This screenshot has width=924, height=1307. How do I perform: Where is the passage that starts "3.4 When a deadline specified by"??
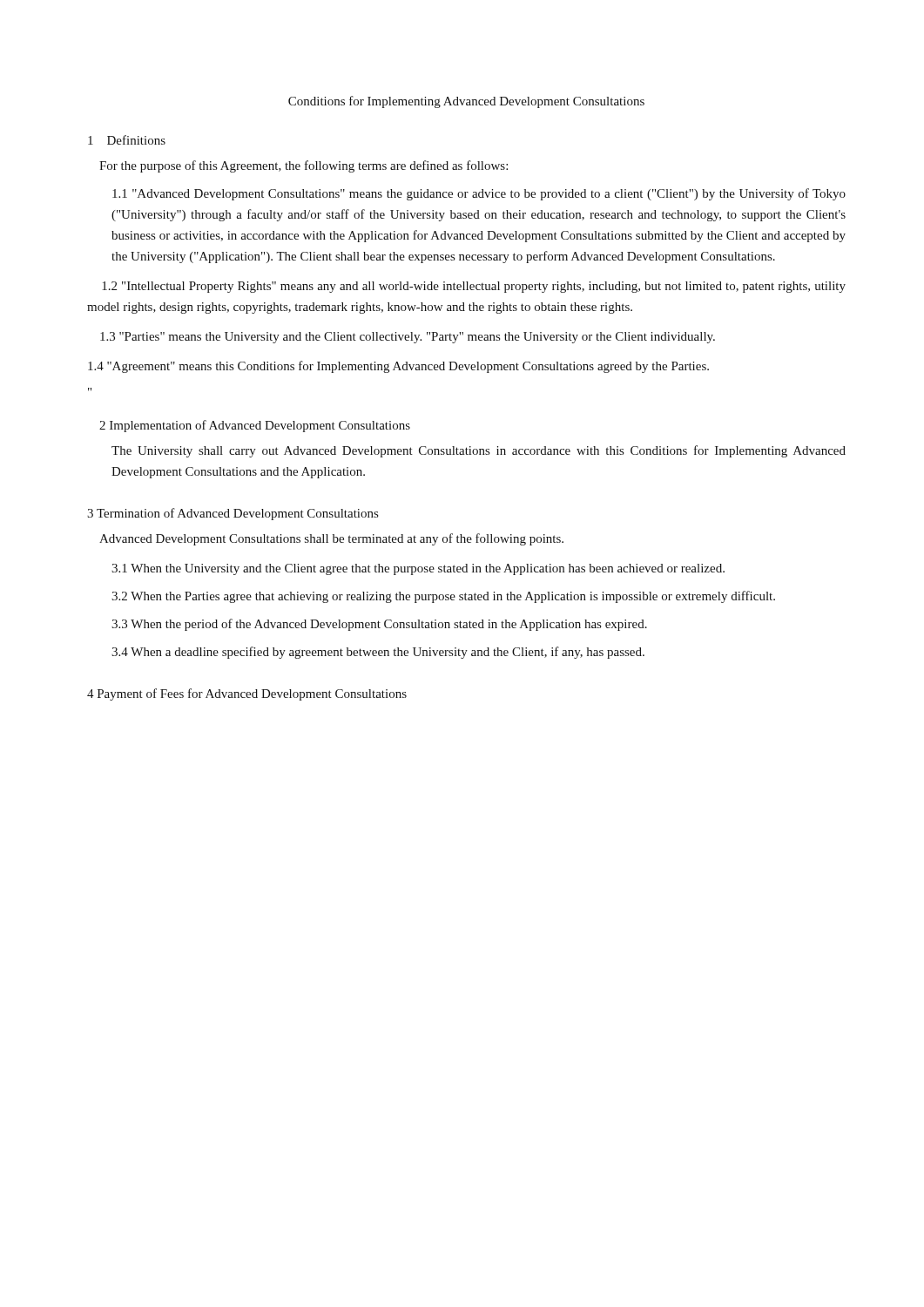click(x=378, y=652)
